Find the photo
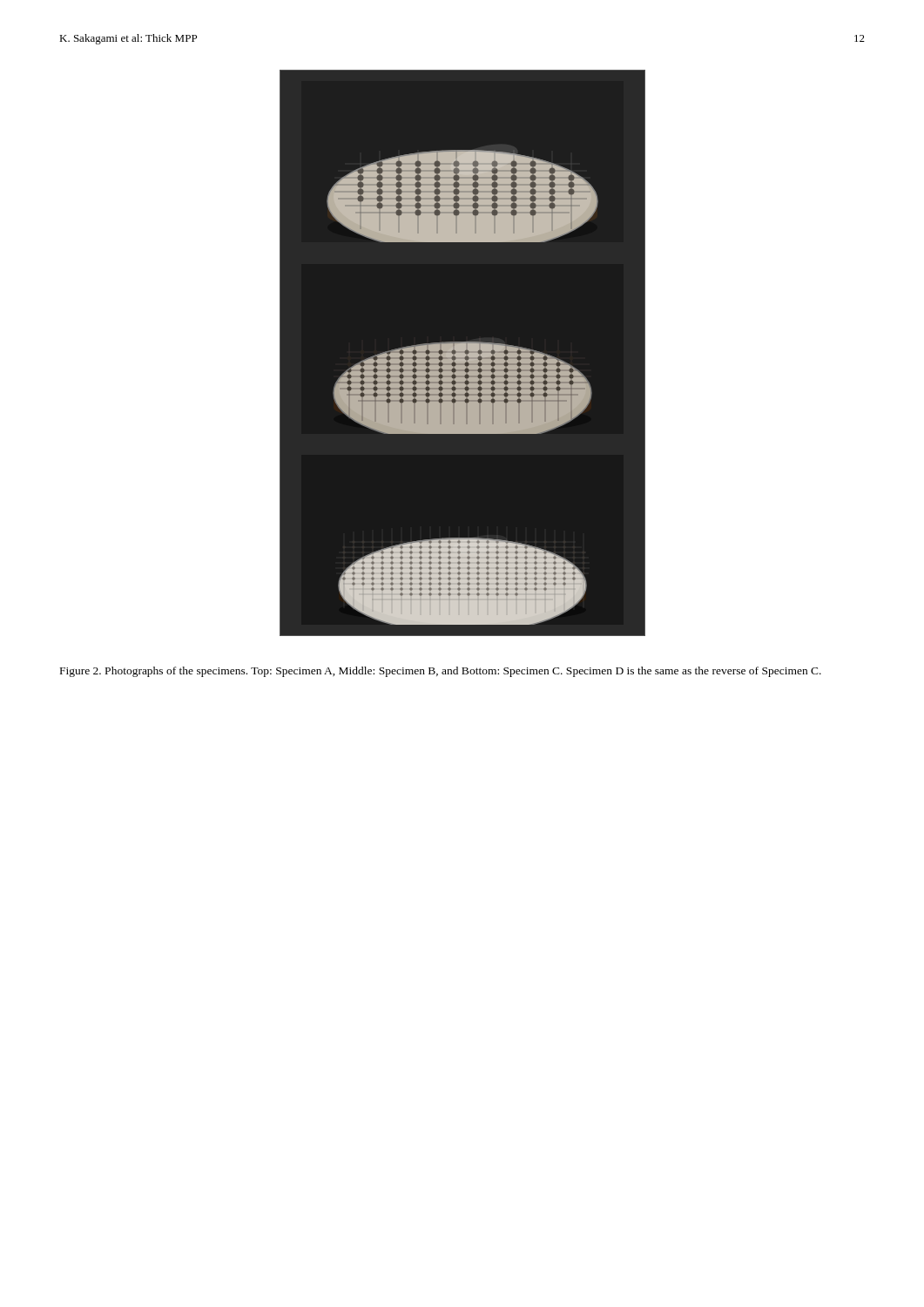This screenshot has height=1307, width=924. point(462,353)
